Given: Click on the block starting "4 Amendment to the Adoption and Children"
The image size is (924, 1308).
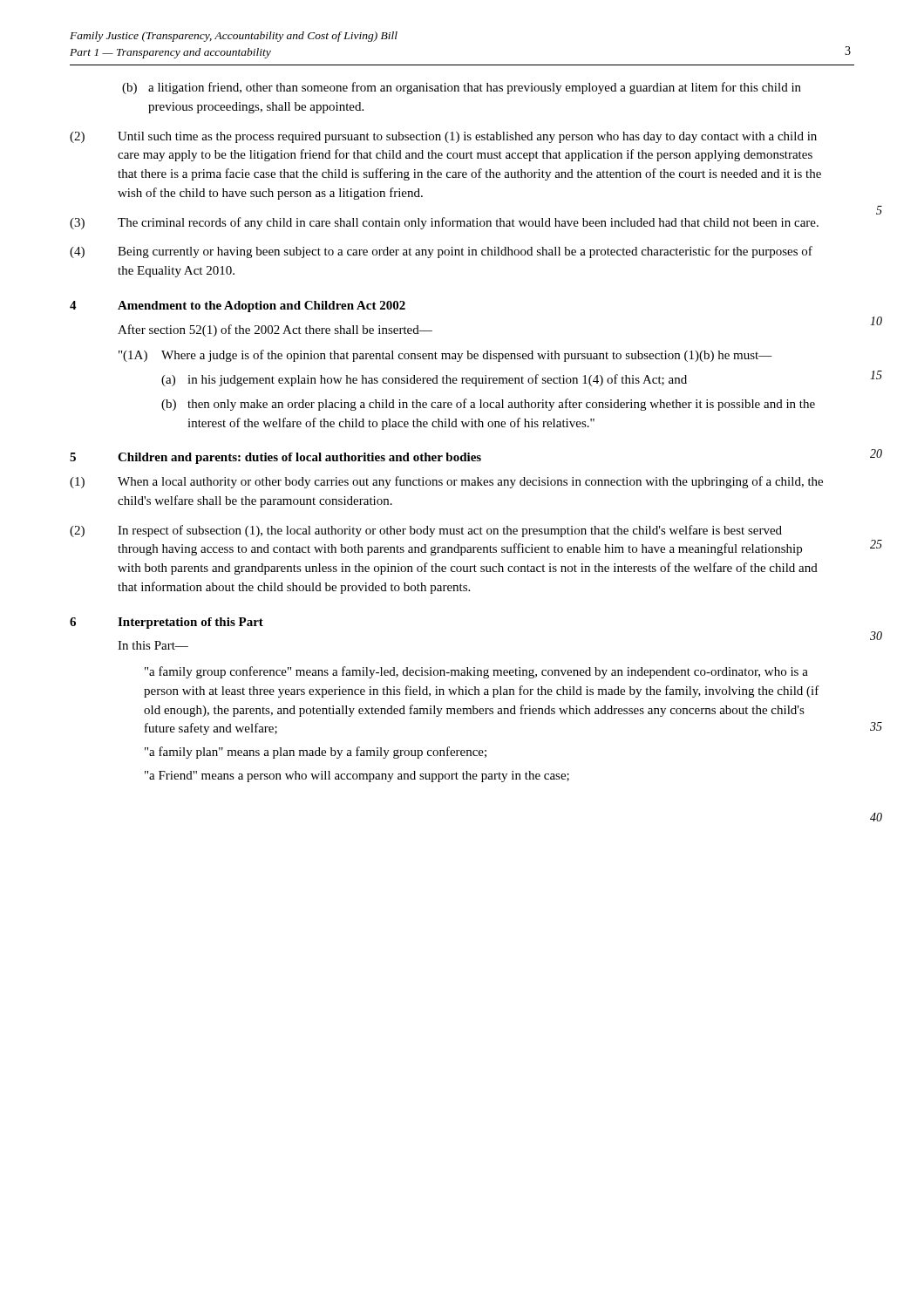Looking at the screenshot, I should click(x=238, y=306).
